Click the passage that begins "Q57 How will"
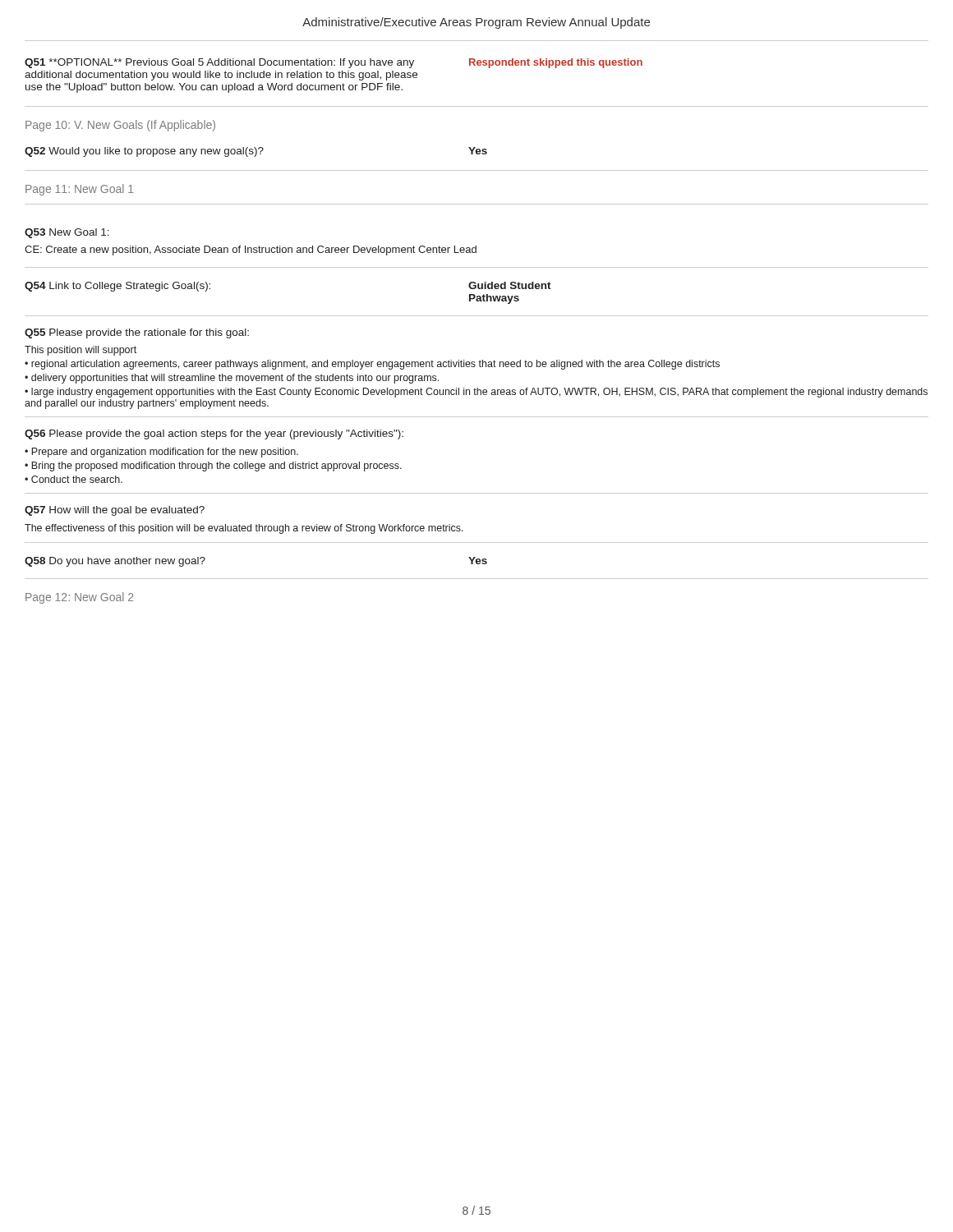The image size is (953, 1232). 115,511
